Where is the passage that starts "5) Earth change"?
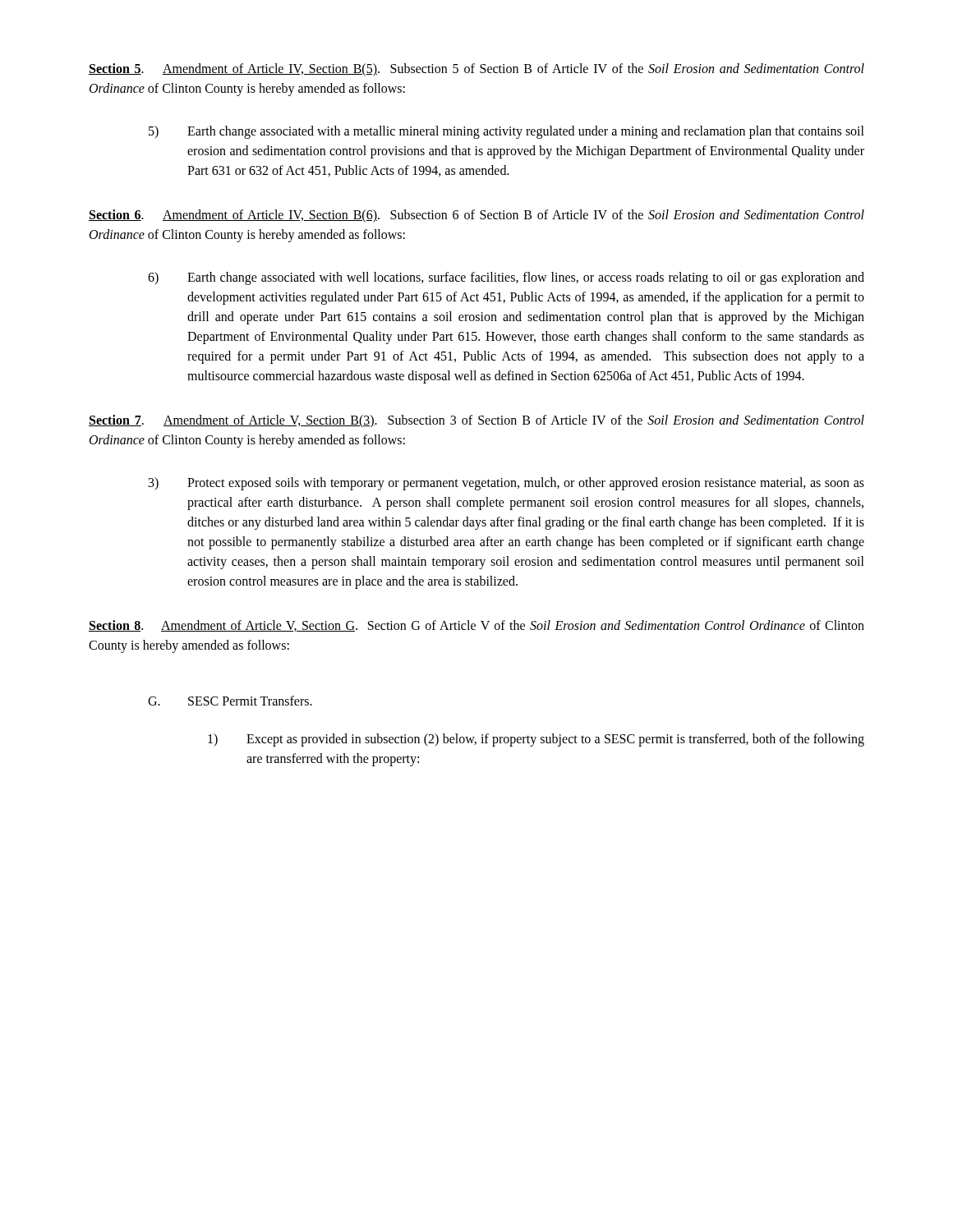Image resolution: width=953 pixels, height=1232 pixels. click(x=506, y=151)
